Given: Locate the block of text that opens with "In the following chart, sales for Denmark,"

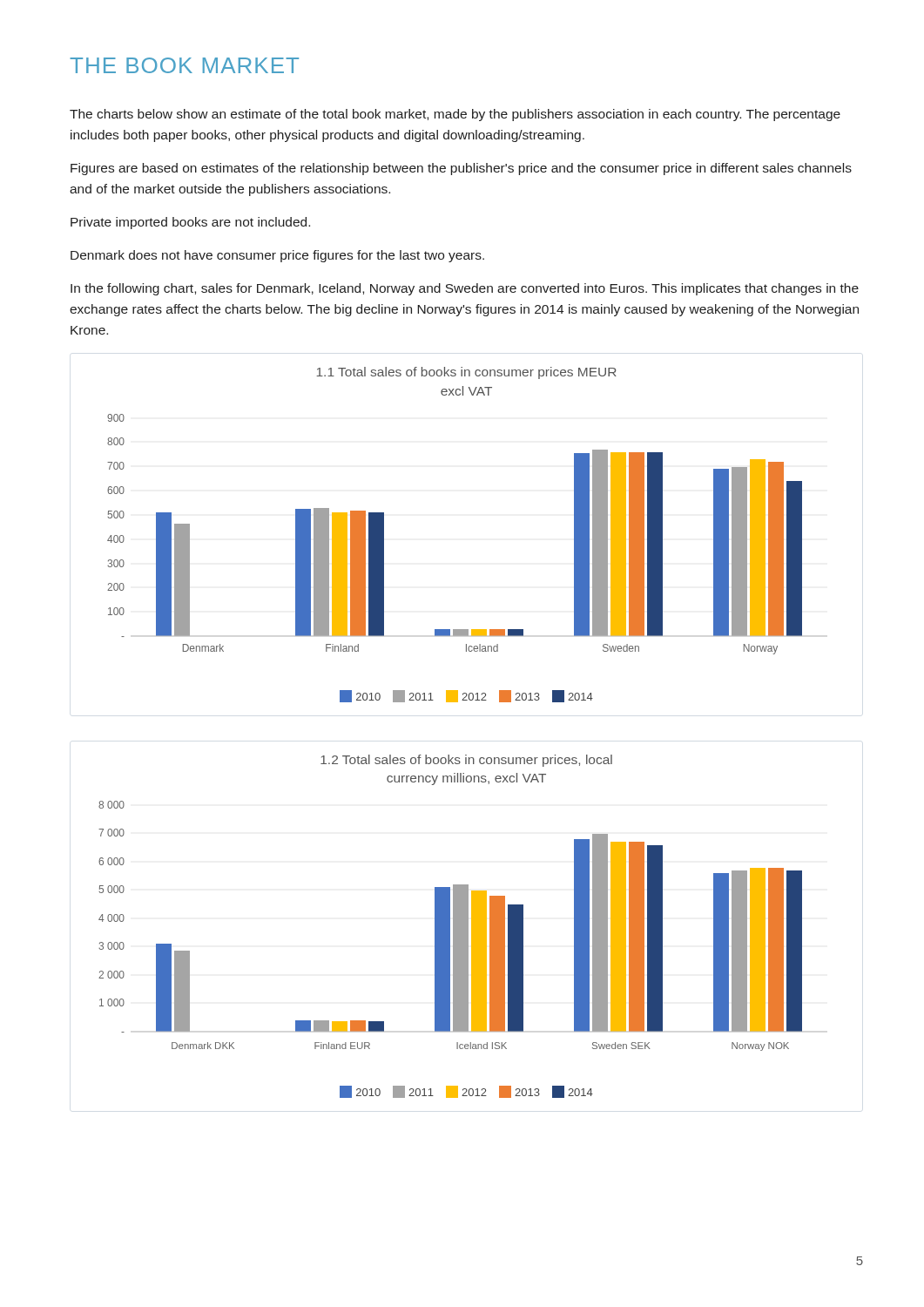Looking at the screenshot, I should pyautogui.click(x=465, y=309).
